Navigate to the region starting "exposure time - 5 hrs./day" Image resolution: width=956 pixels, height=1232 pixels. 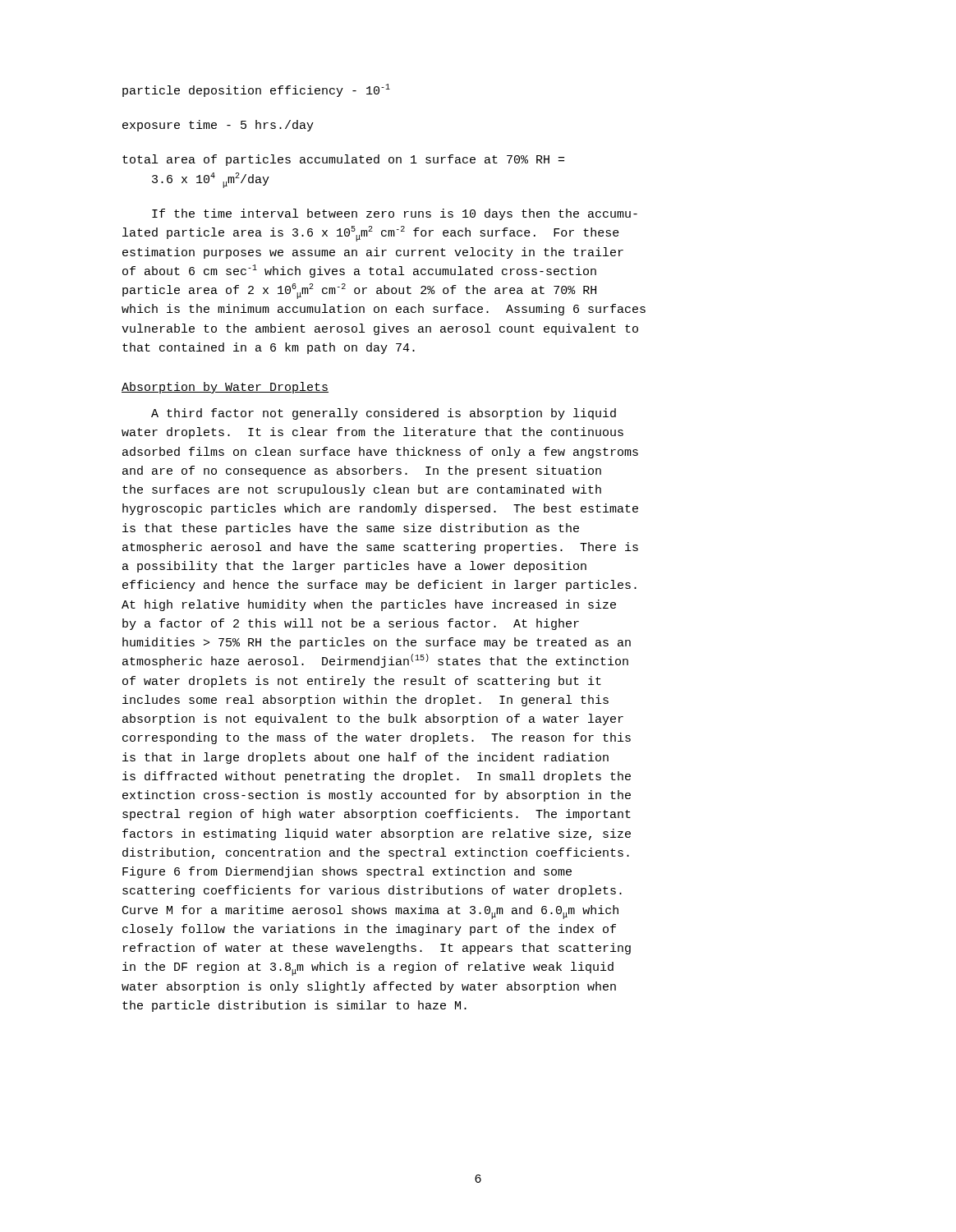pyautogui.click(x=218, y=126)
